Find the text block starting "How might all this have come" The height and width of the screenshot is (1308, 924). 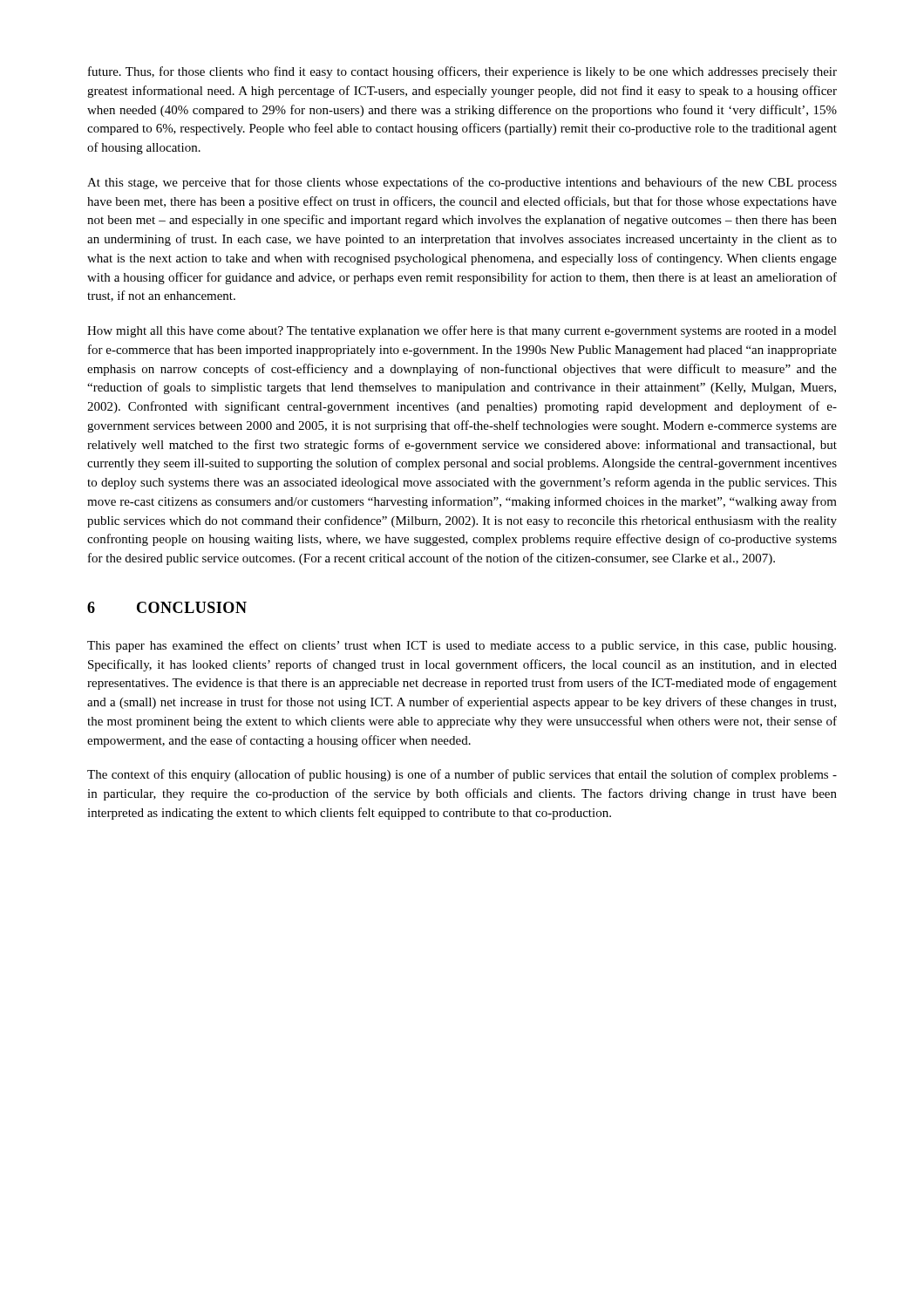(x=462, y=444)
